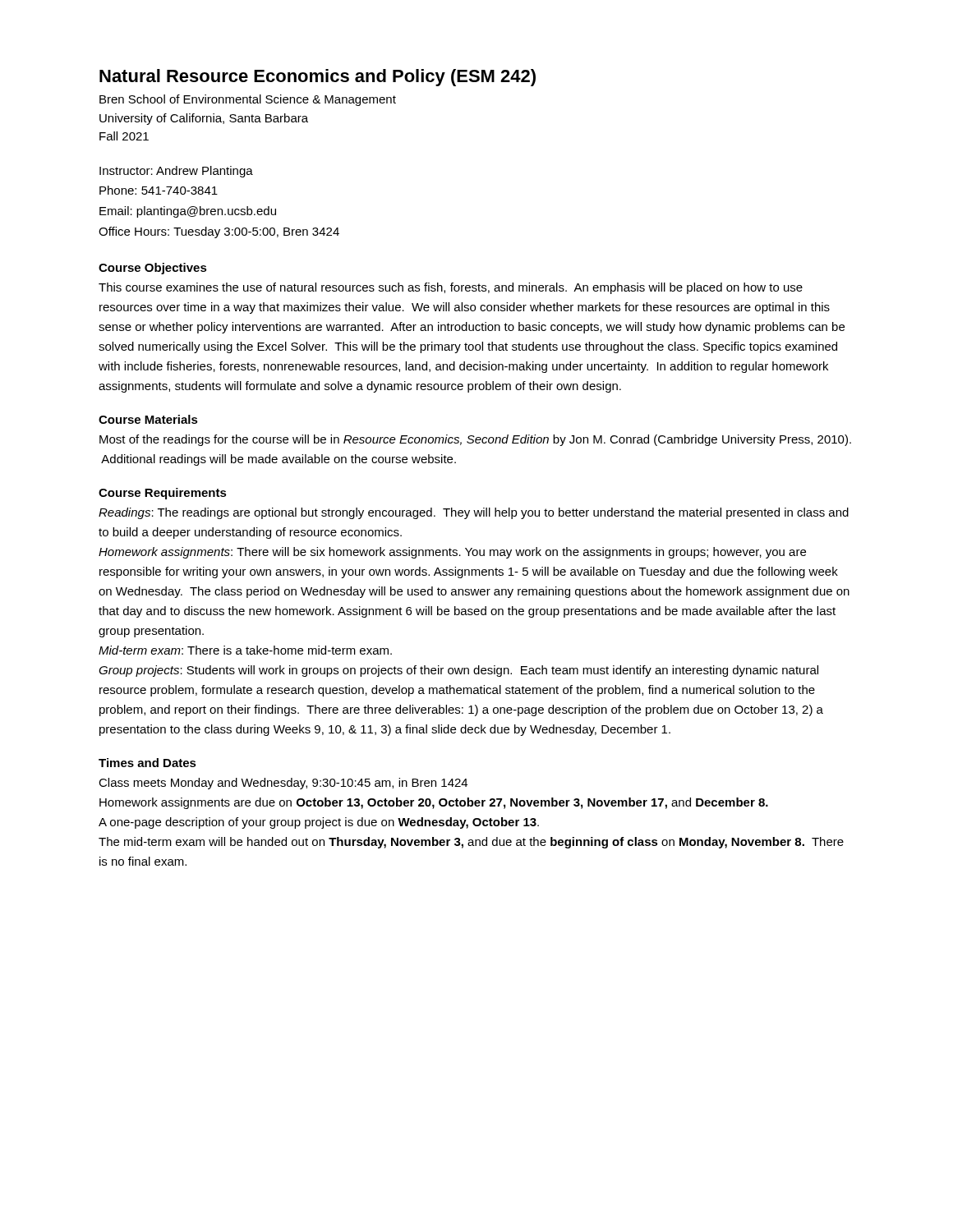This screenshot has height=1232, width=953.
Task: Select the section header that says "Times and Dates"
Action: 147,762
